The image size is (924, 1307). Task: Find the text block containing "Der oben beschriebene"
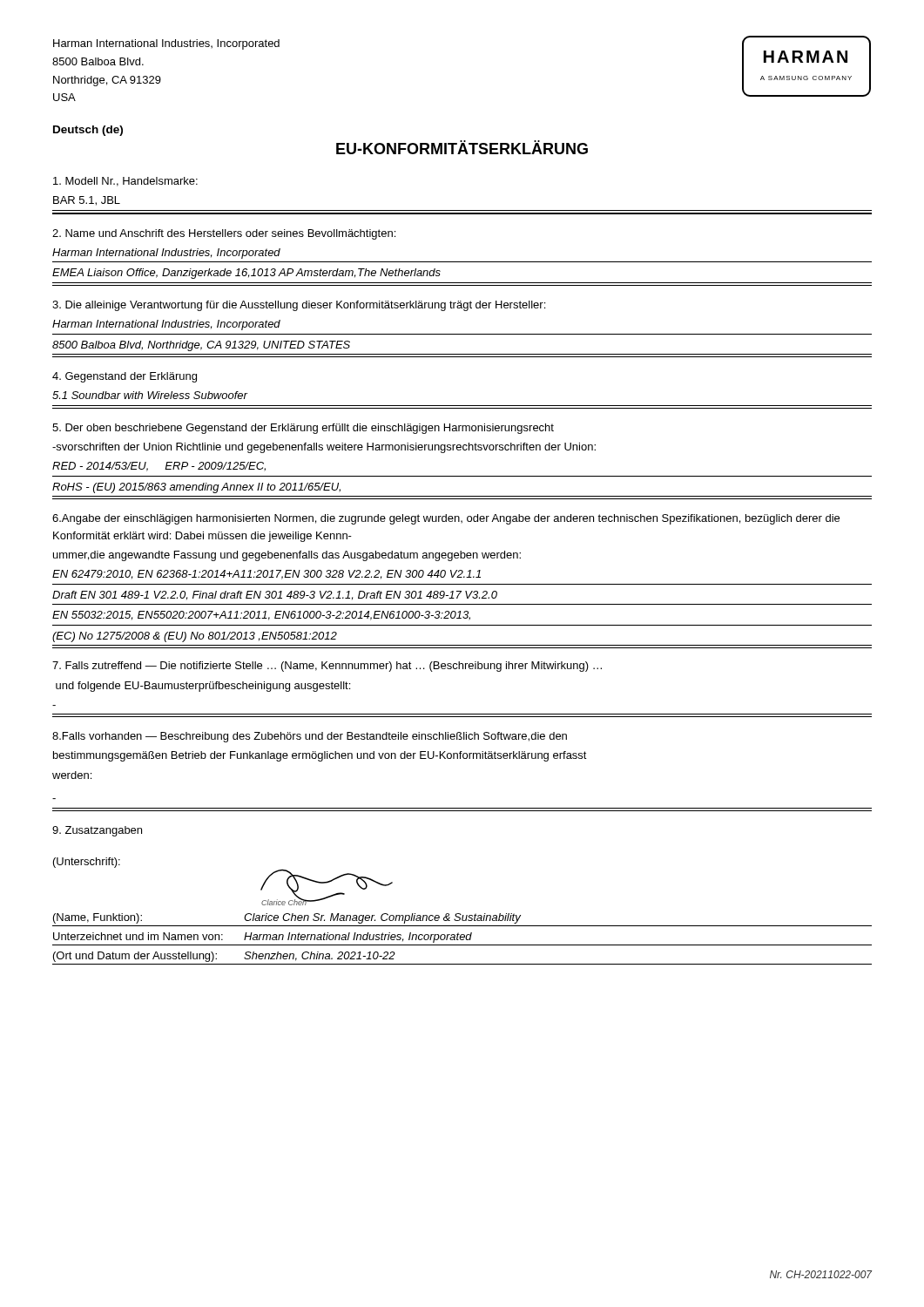[x=462, y=459]
